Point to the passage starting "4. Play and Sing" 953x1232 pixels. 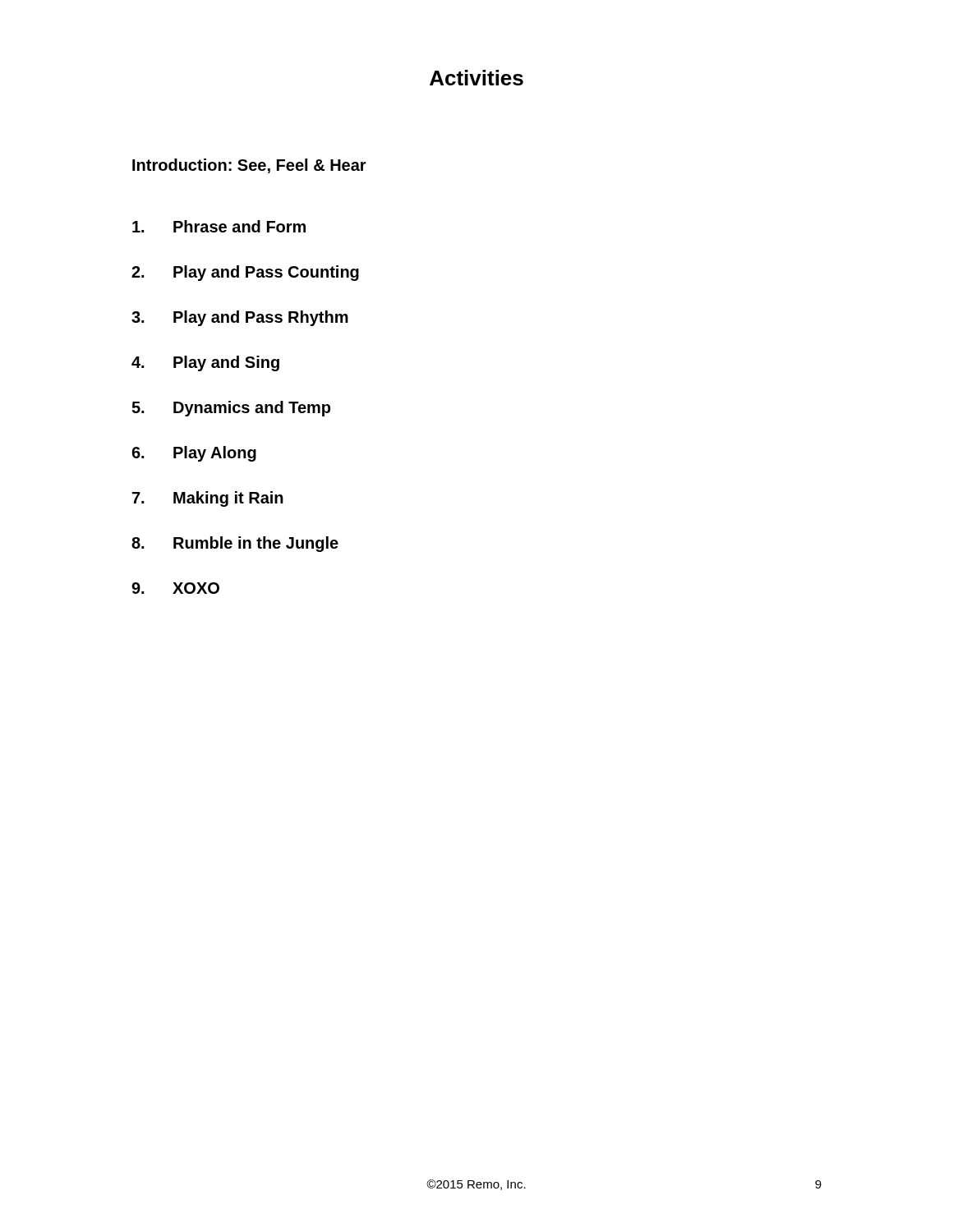(x=246, y=363)
